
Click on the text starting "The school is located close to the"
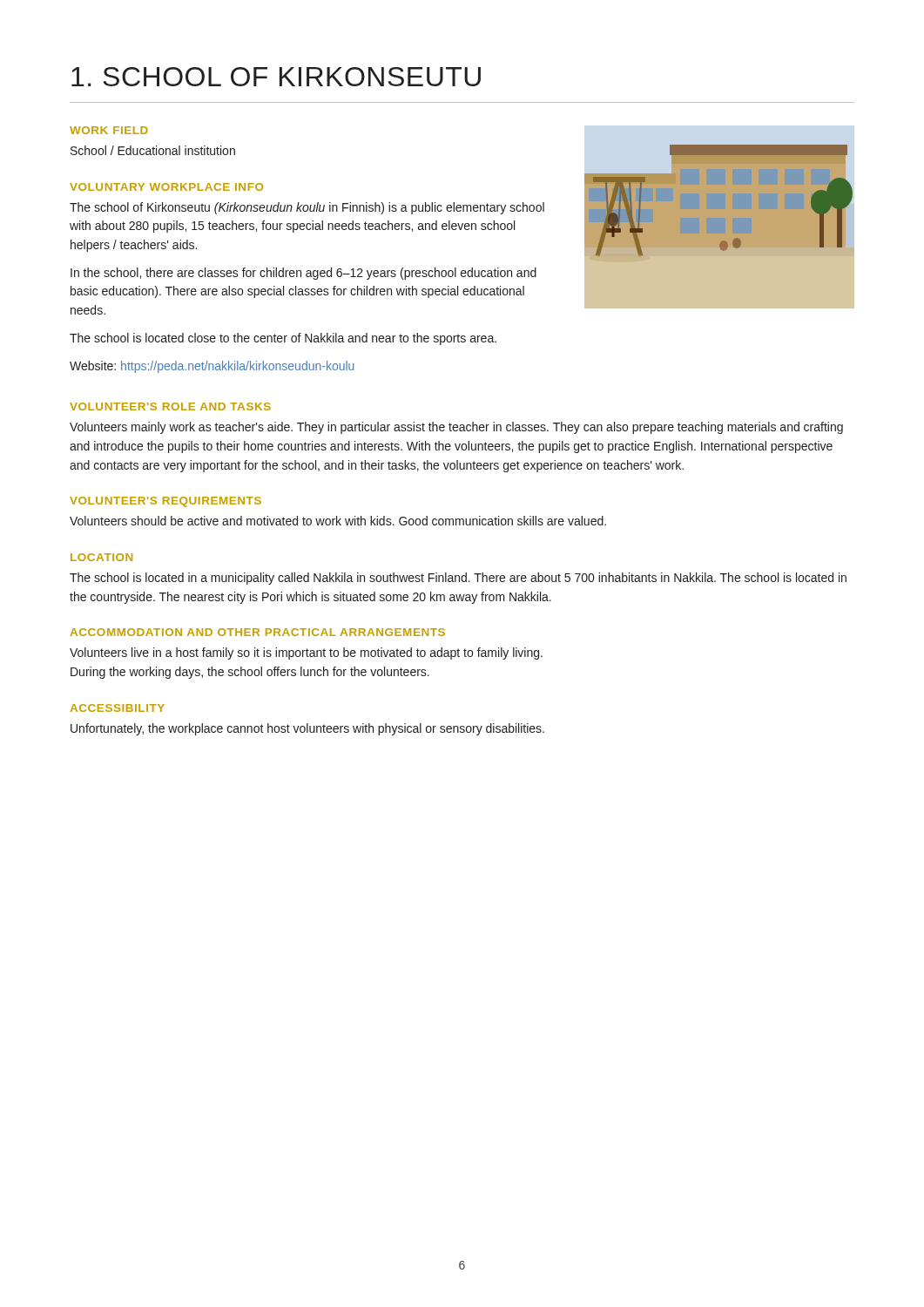tap(283, 338)
